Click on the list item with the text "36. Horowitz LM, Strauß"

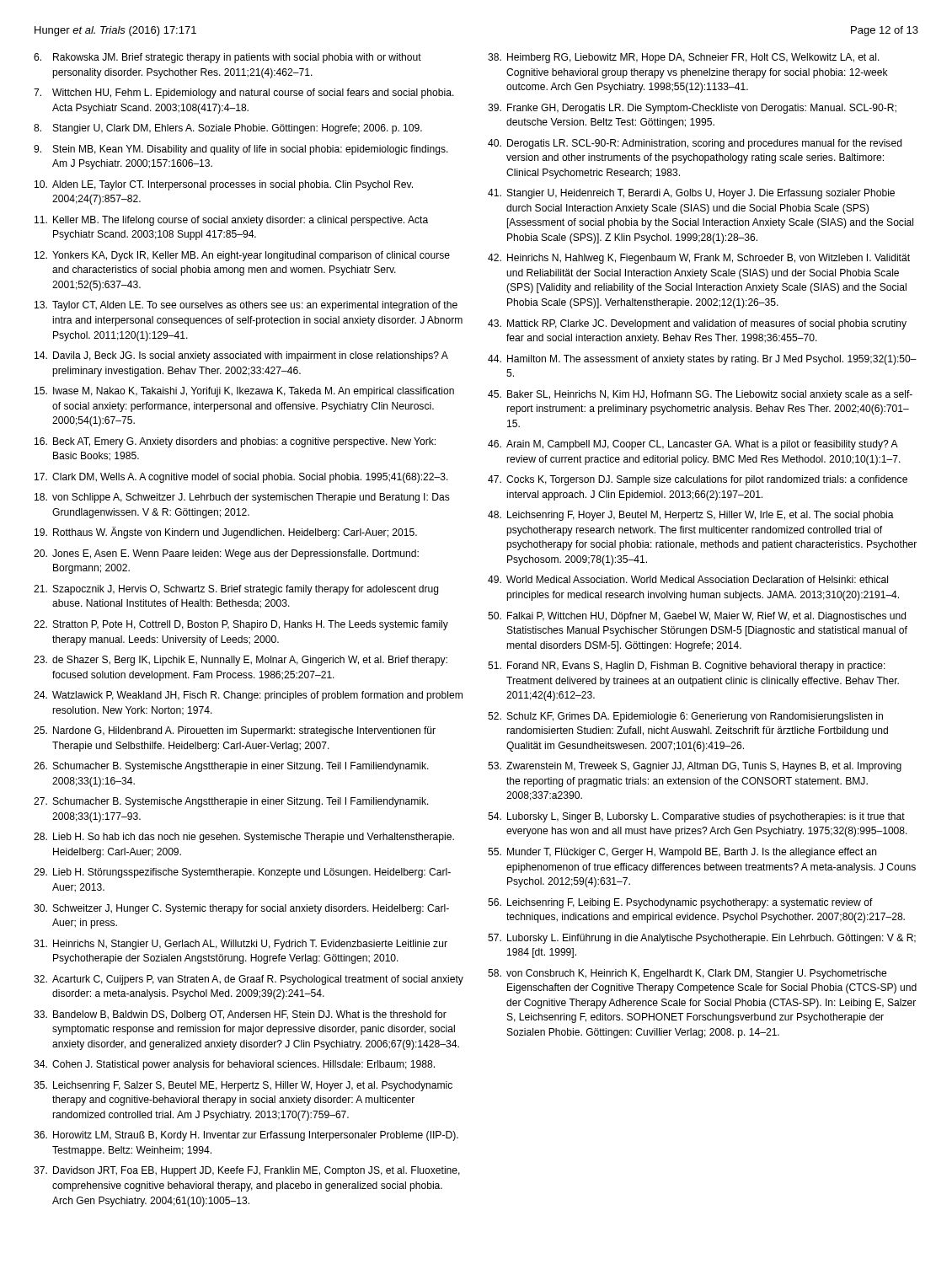point(249,1143)
